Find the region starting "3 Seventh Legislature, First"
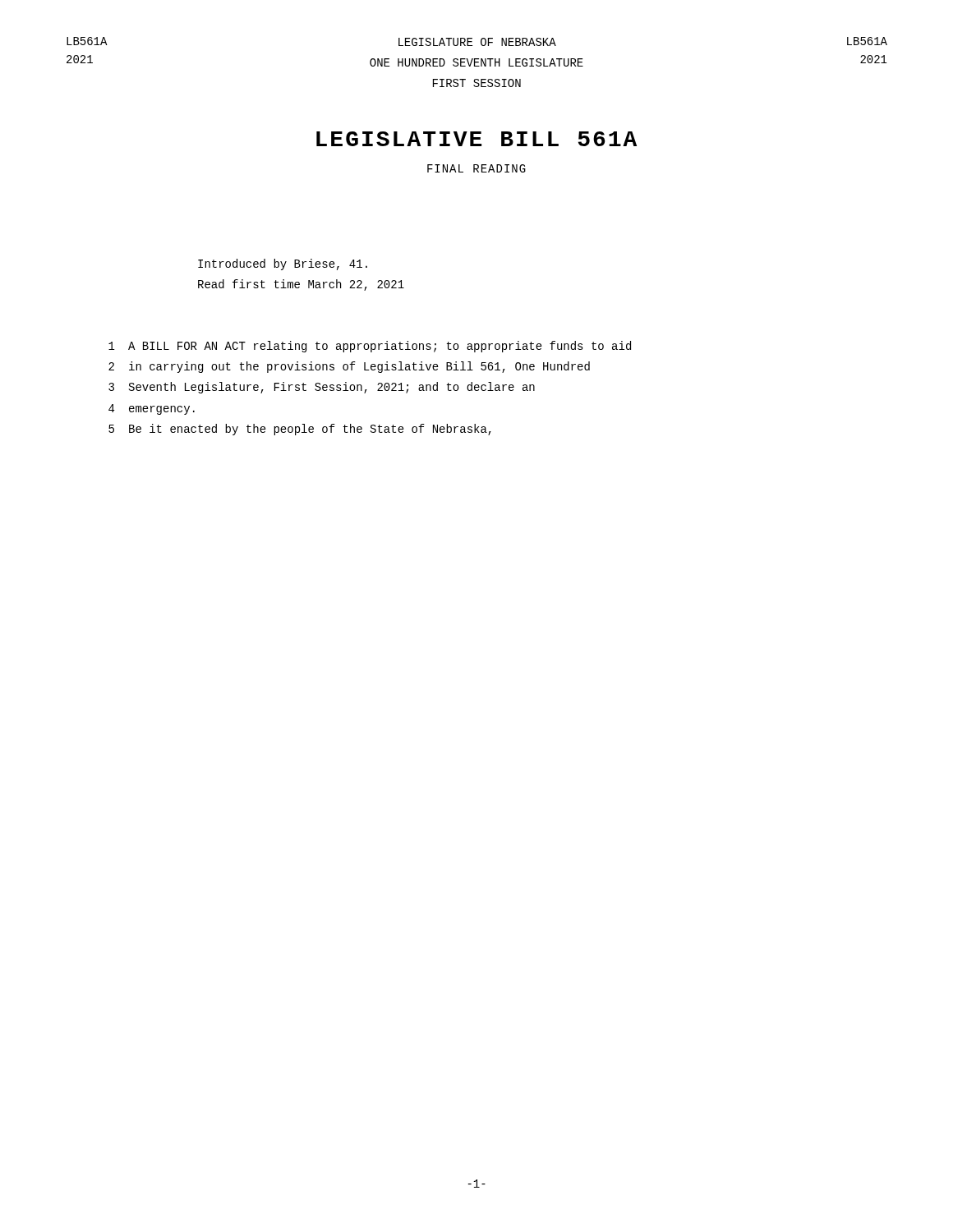 point(476,388)
